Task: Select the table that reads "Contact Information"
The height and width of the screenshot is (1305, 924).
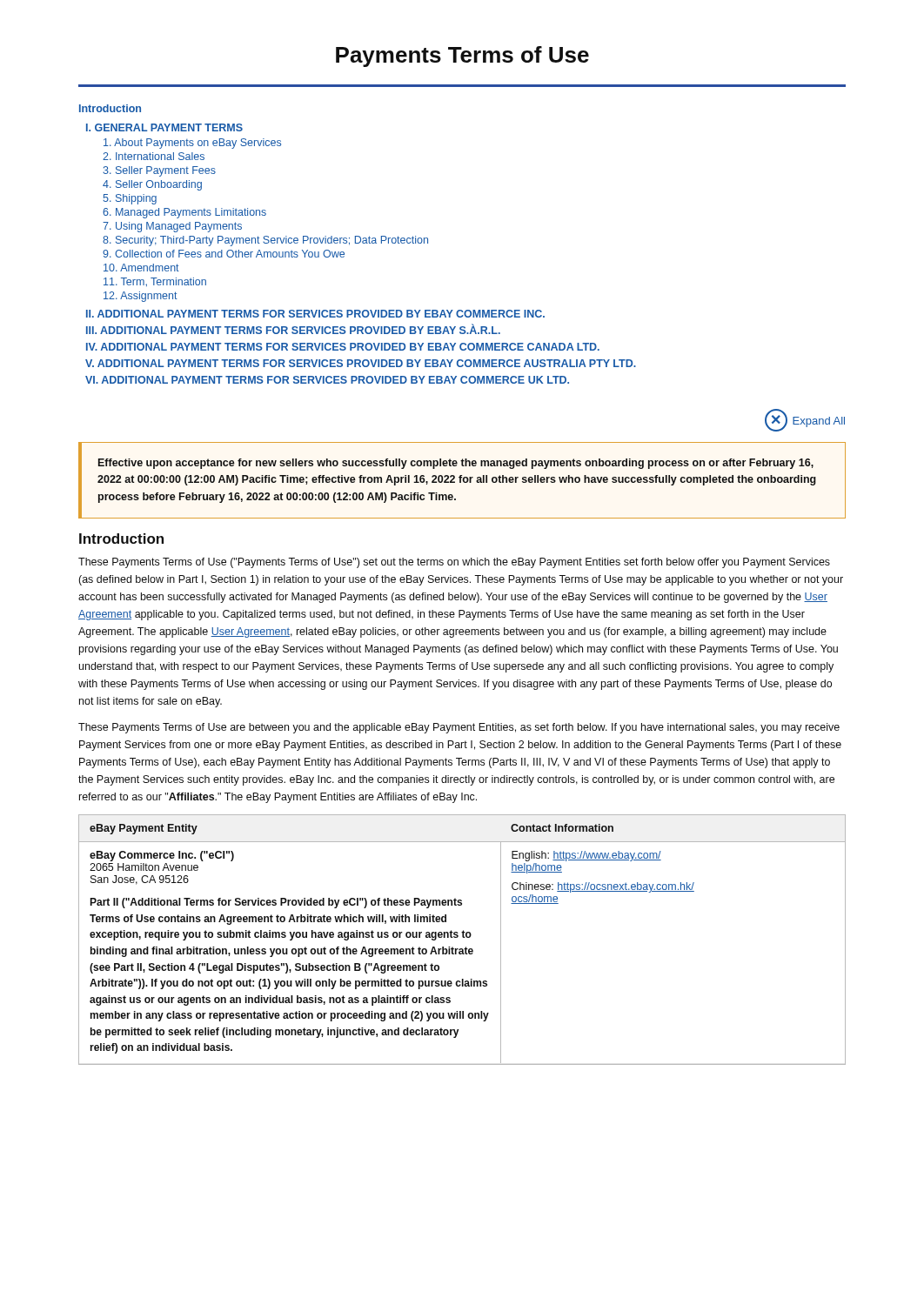Action: (462, 940)
